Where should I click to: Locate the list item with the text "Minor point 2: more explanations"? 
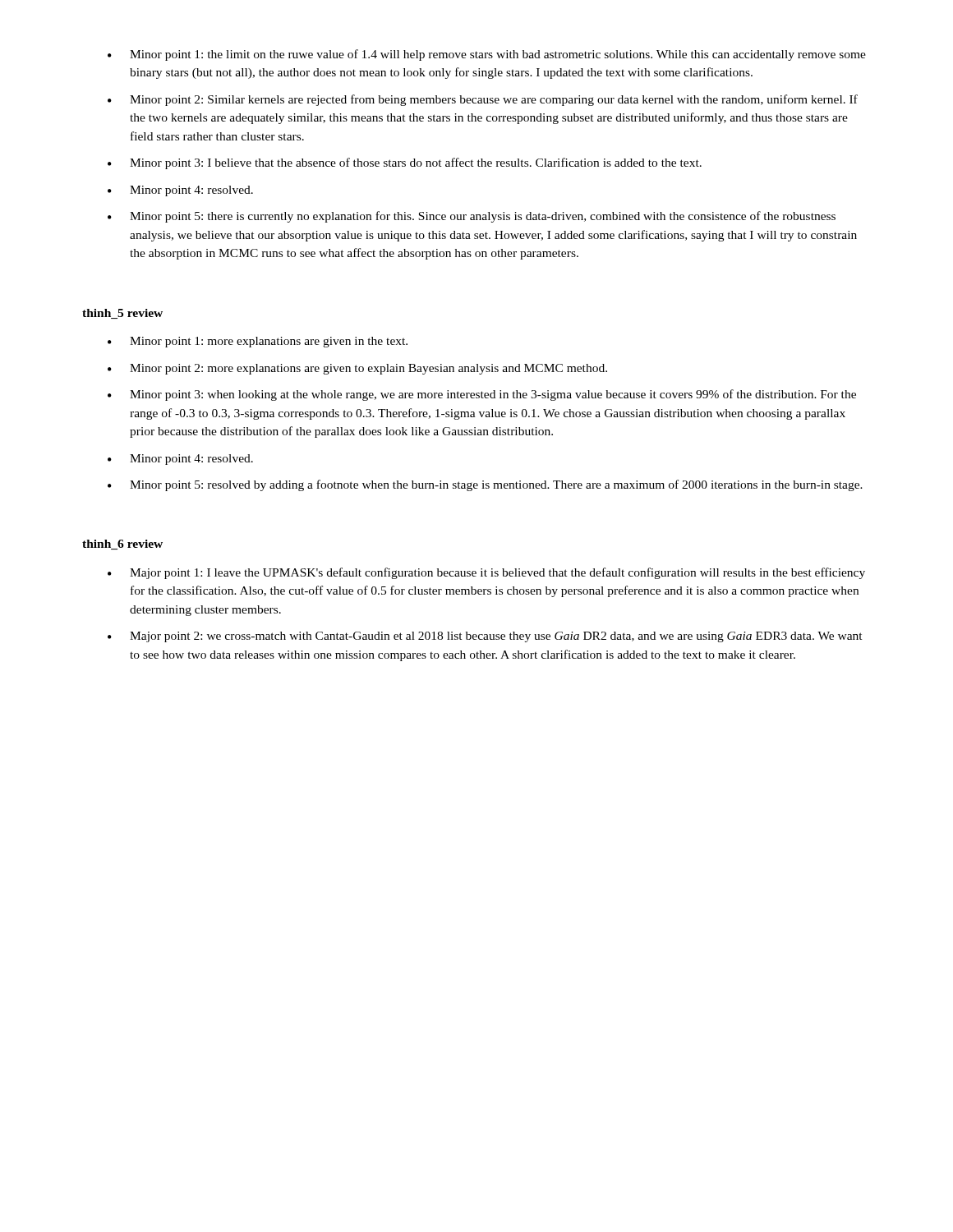(x=489, y=368)
